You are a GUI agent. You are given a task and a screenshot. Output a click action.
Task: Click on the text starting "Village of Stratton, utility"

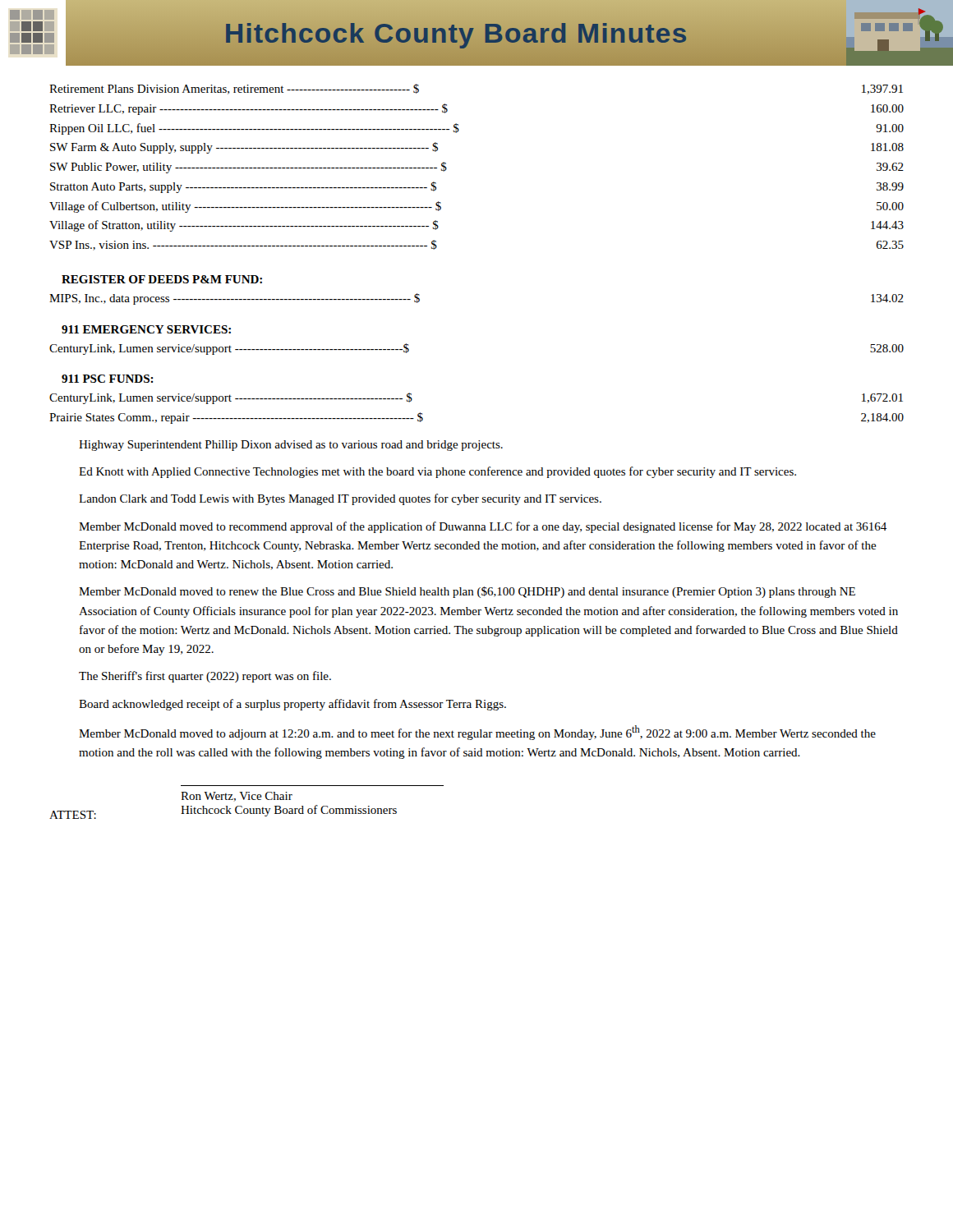pos(114,225)
